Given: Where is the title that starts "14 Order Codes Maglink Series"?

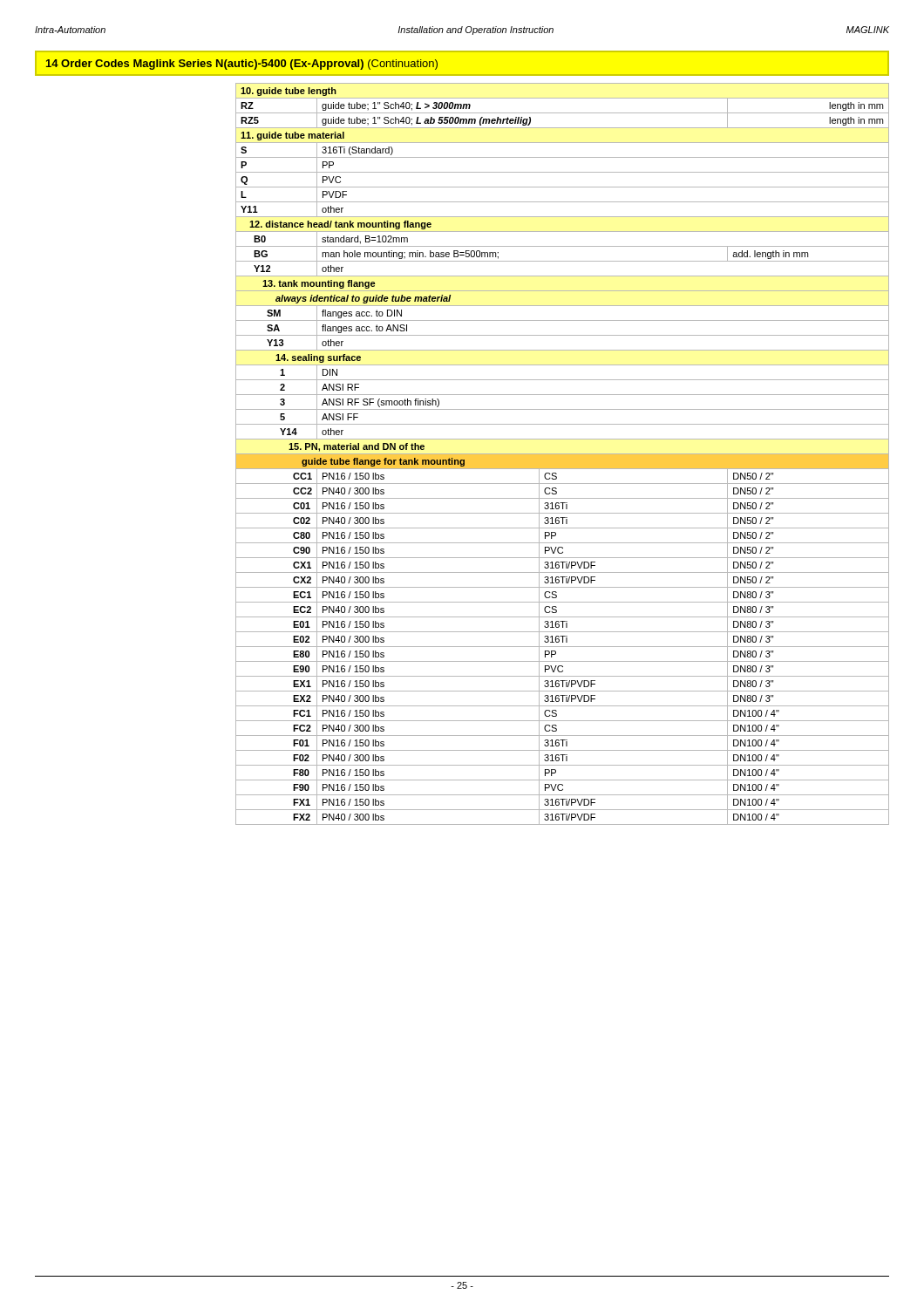Looking at the screenshot, I should point(242,63).
